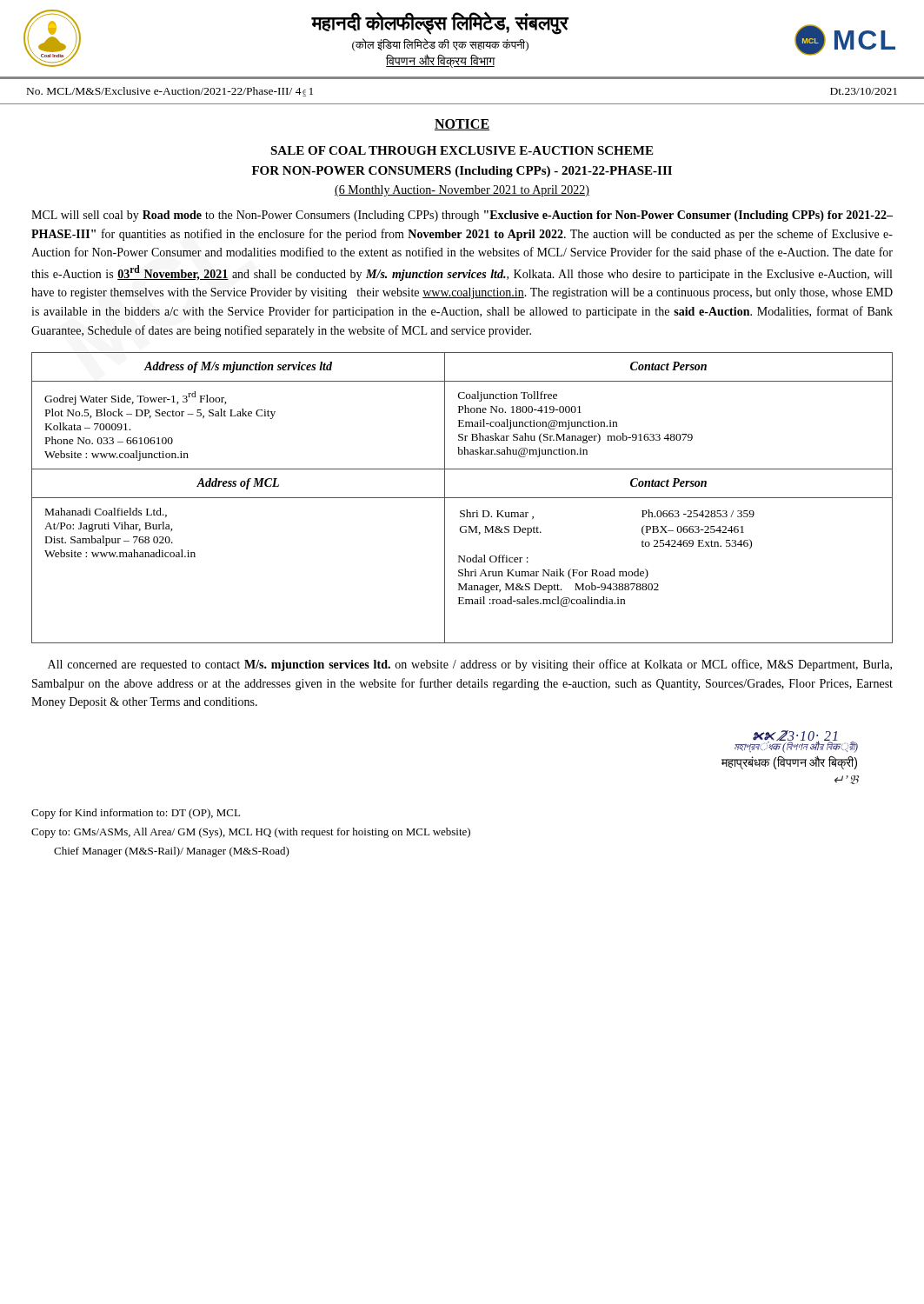Viewport: 924px width, 1304px height.
Task: Click the table
Action: pos(462,498)
